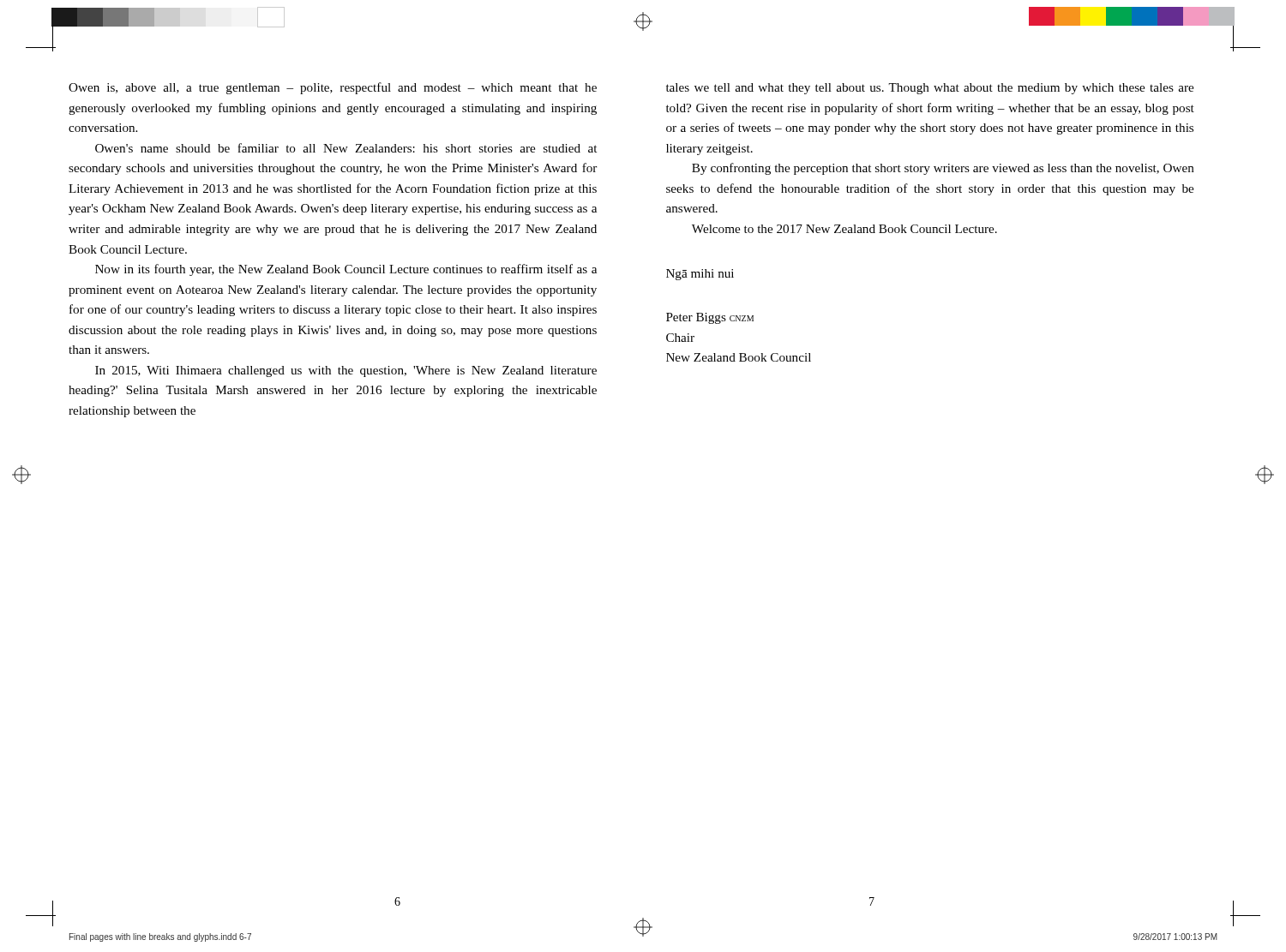
Task: Locate the text block that says "tales we tell and what they tell"
Action: click(930, 158)
